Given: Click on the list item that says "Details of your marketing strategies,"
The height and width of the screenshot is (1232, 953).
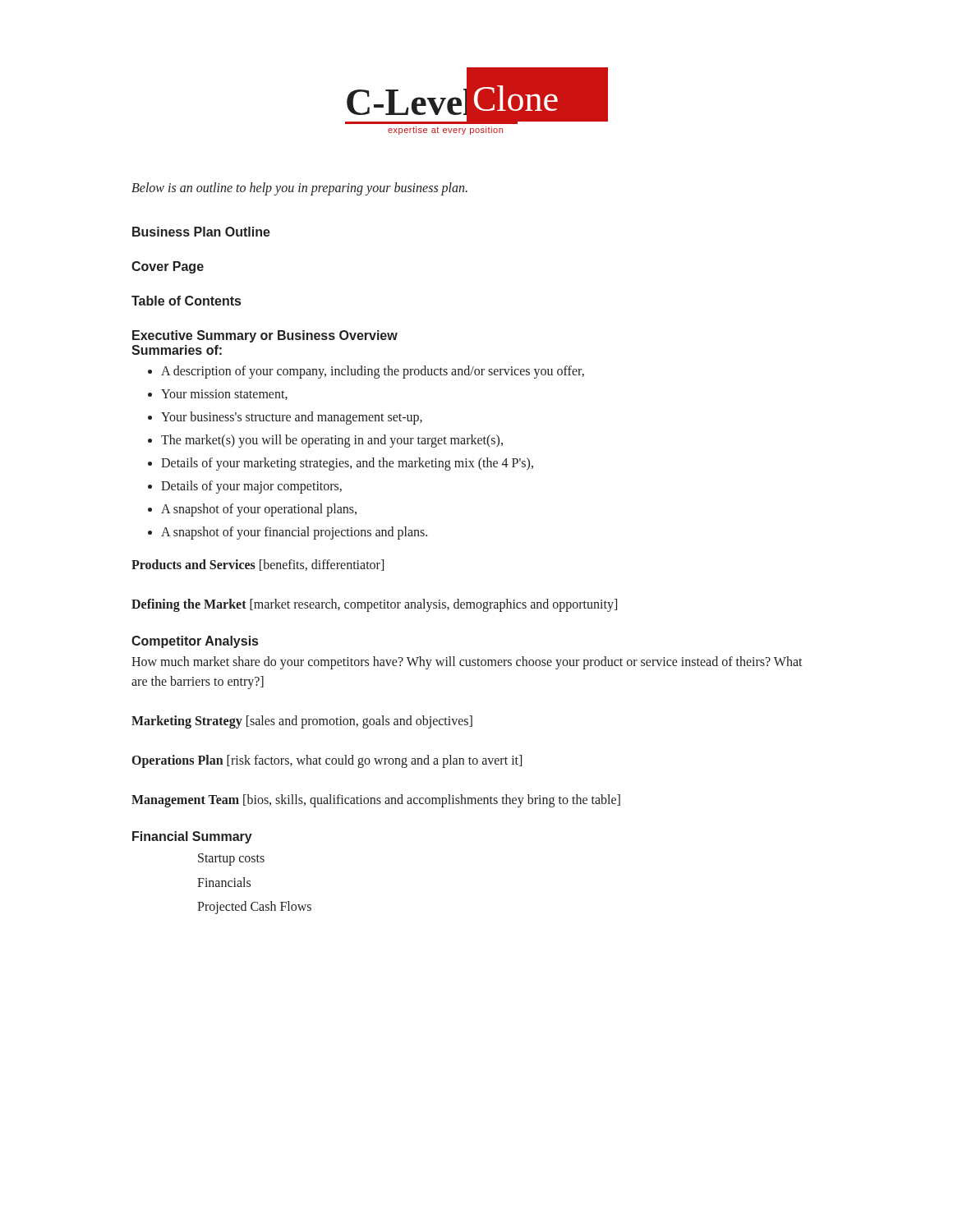Looking at the screenshot, I should [x=348, y=463].
